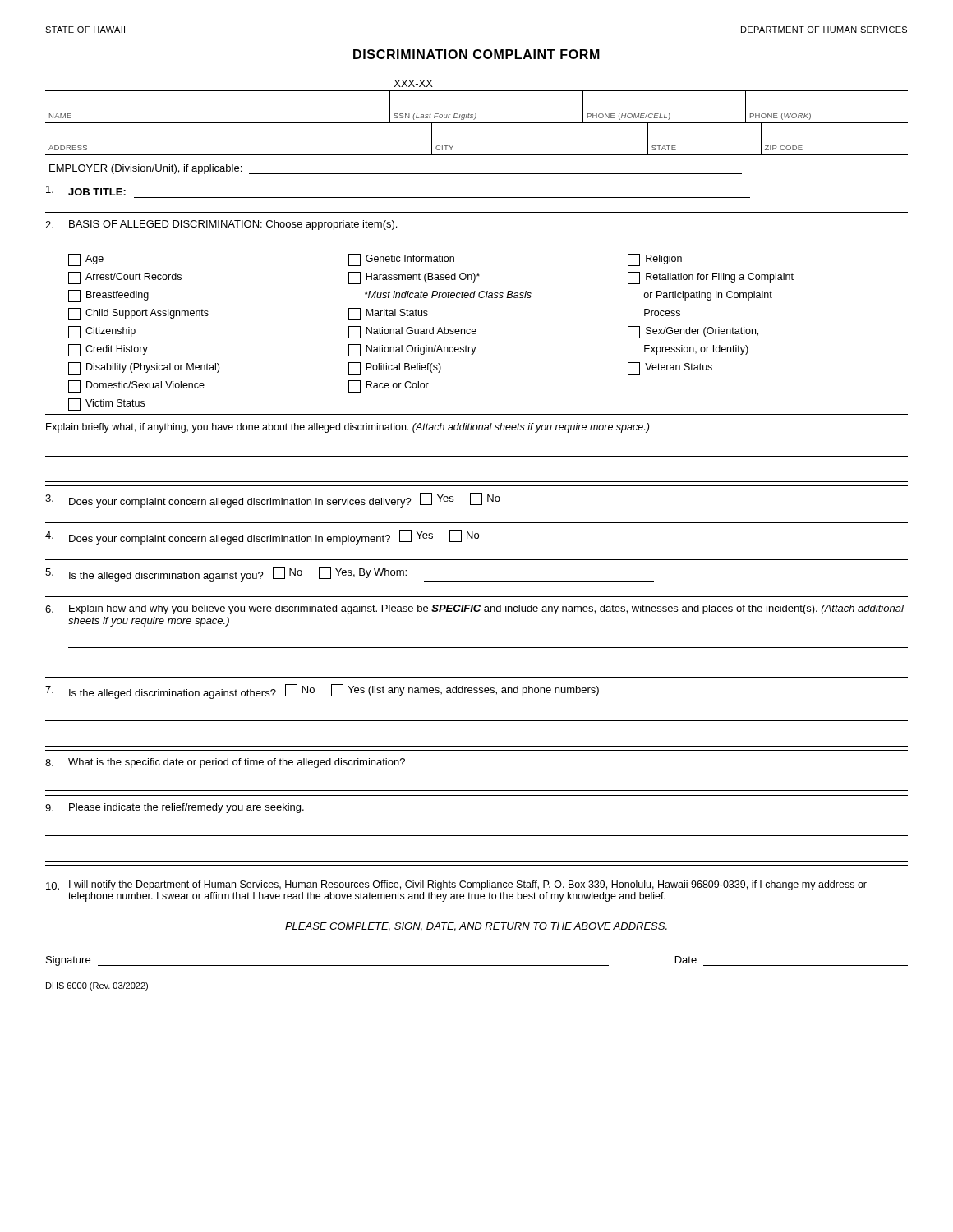The width and height of the screenshot is (953, 1232).
Task: Click on the text block containing "I will notify the Department of"
Action: coord(476,893)
